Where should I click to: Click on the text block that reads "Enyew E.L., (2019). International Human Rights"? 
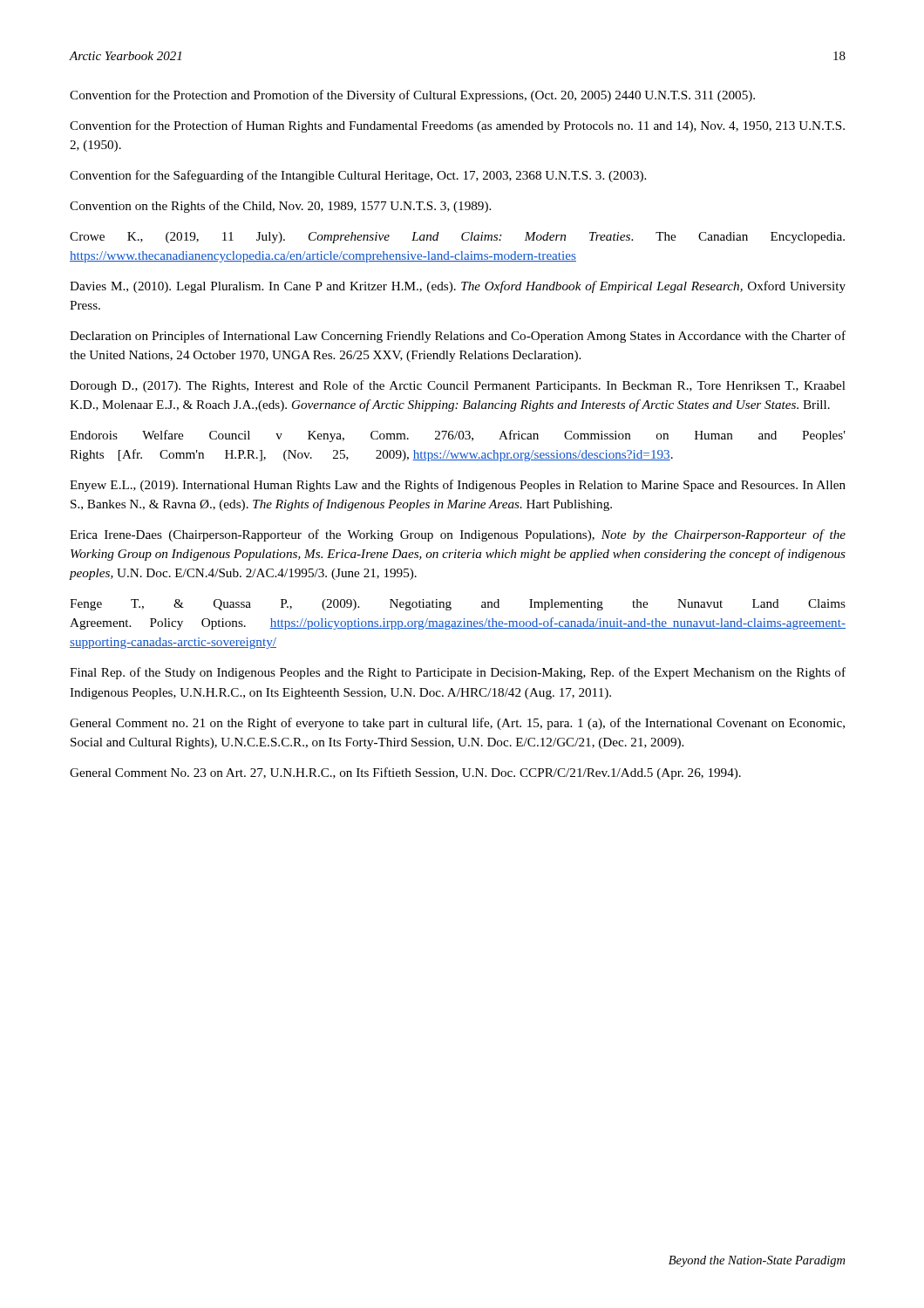coord(458,494)
